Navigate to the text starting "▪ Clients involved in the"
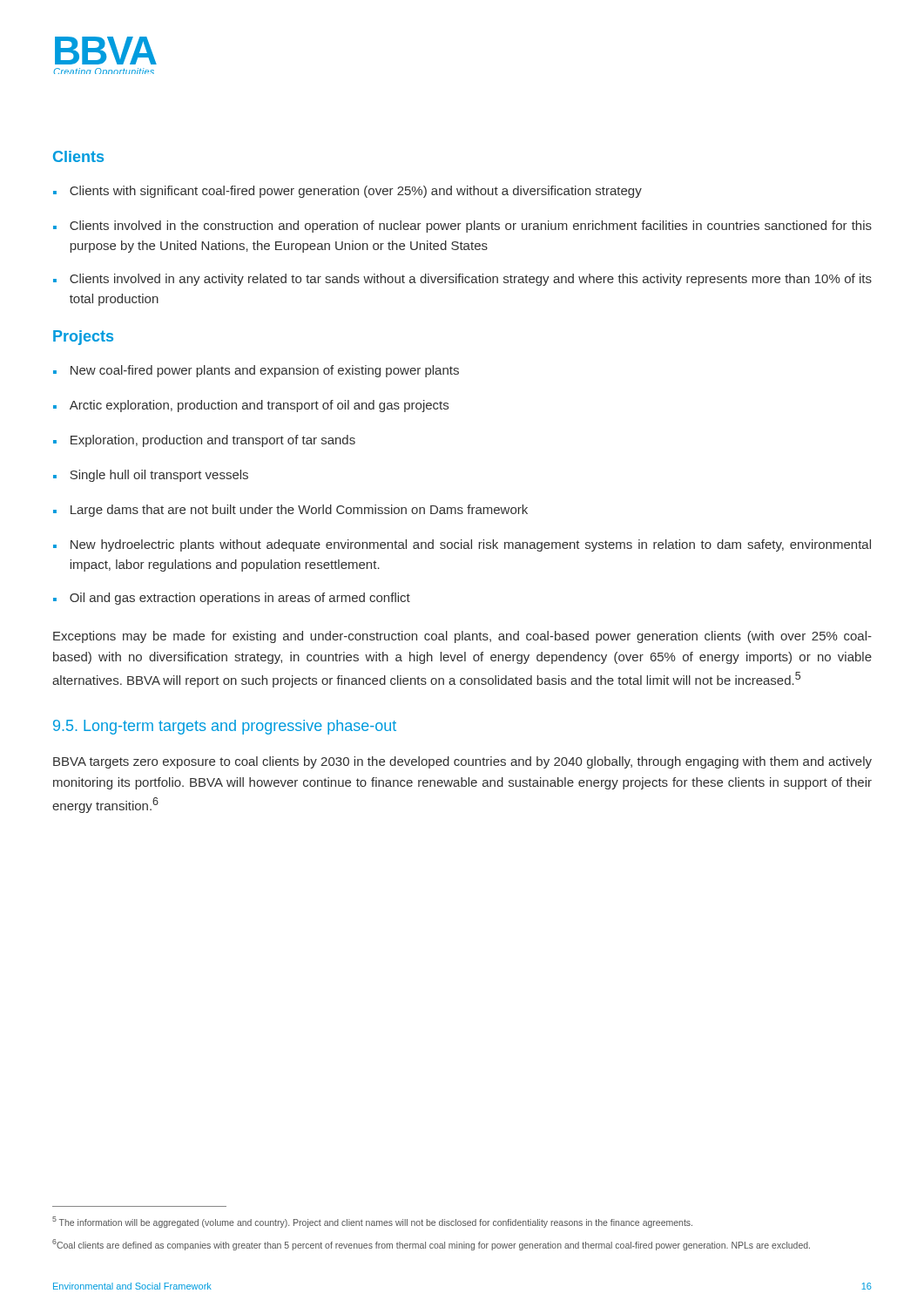The height and width of the screenshot is (1307, 924). tap(462, 236)
